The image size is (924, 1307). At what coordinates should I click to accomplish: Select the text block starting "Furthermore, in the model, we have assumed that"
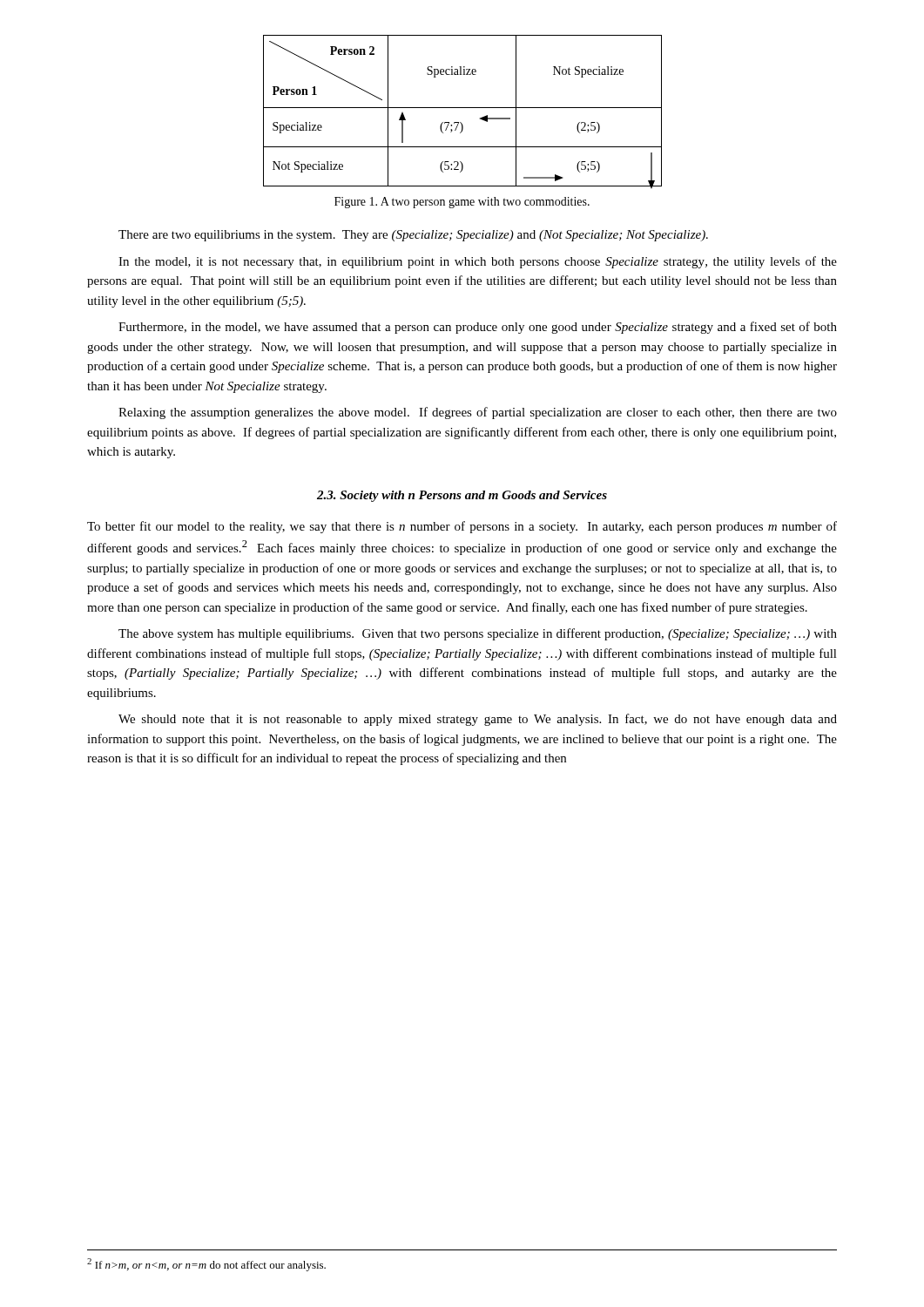point(462,356)
